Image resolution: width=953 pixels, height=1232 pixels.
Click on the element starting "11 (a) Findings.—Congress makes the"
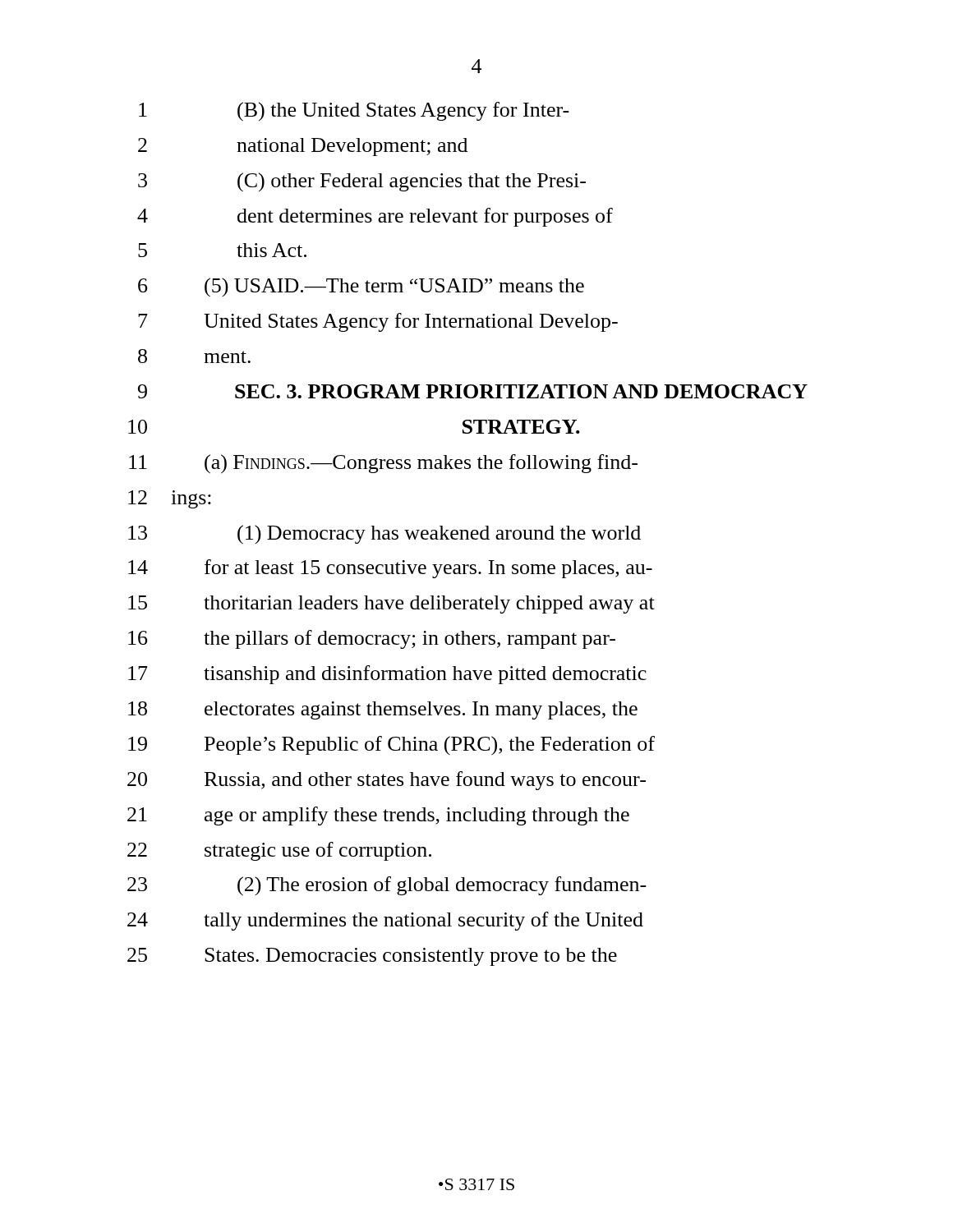coord(485,463)
